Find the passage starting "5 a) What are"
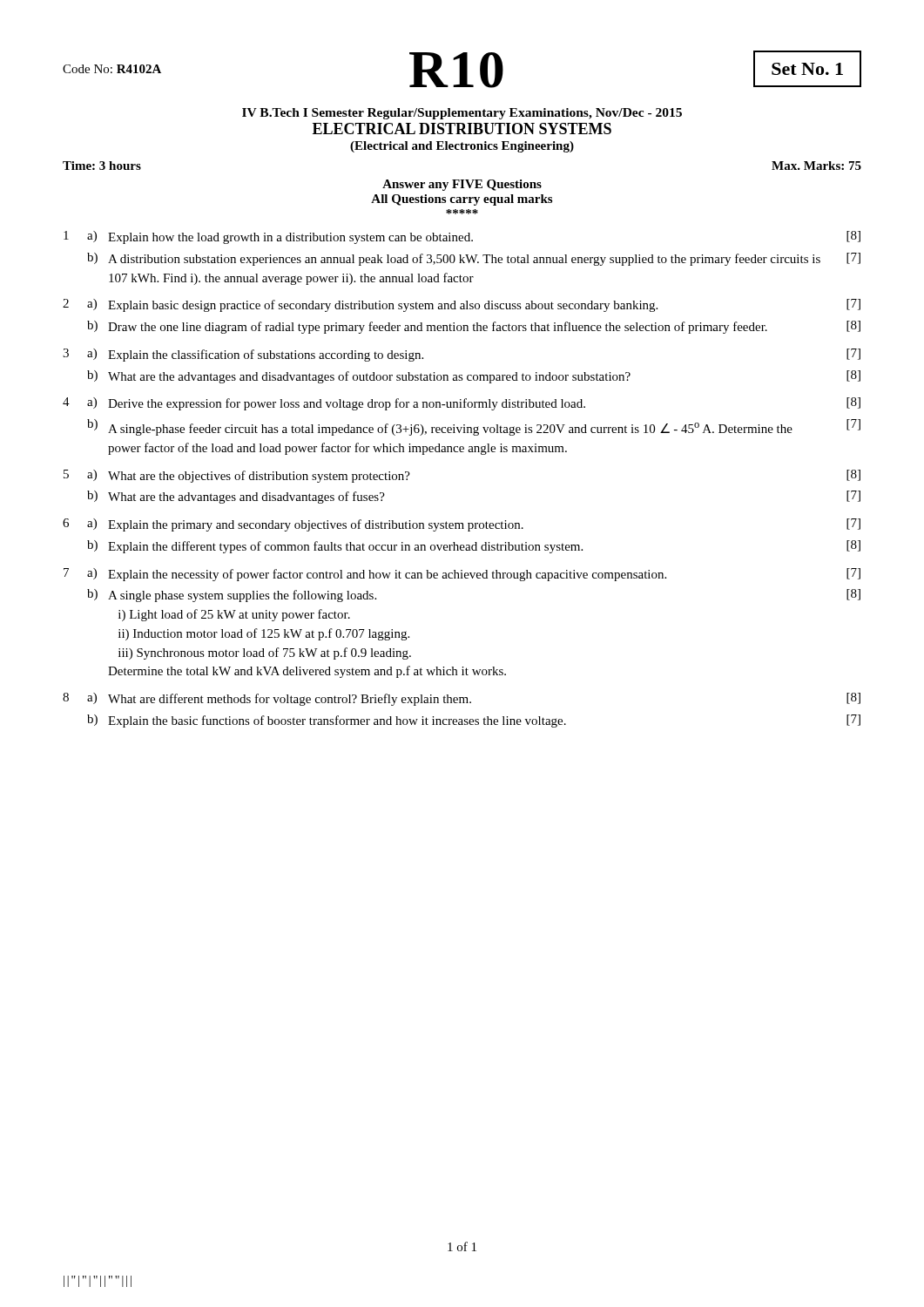This screenshot has width=924, height=1307. point(243,476)
